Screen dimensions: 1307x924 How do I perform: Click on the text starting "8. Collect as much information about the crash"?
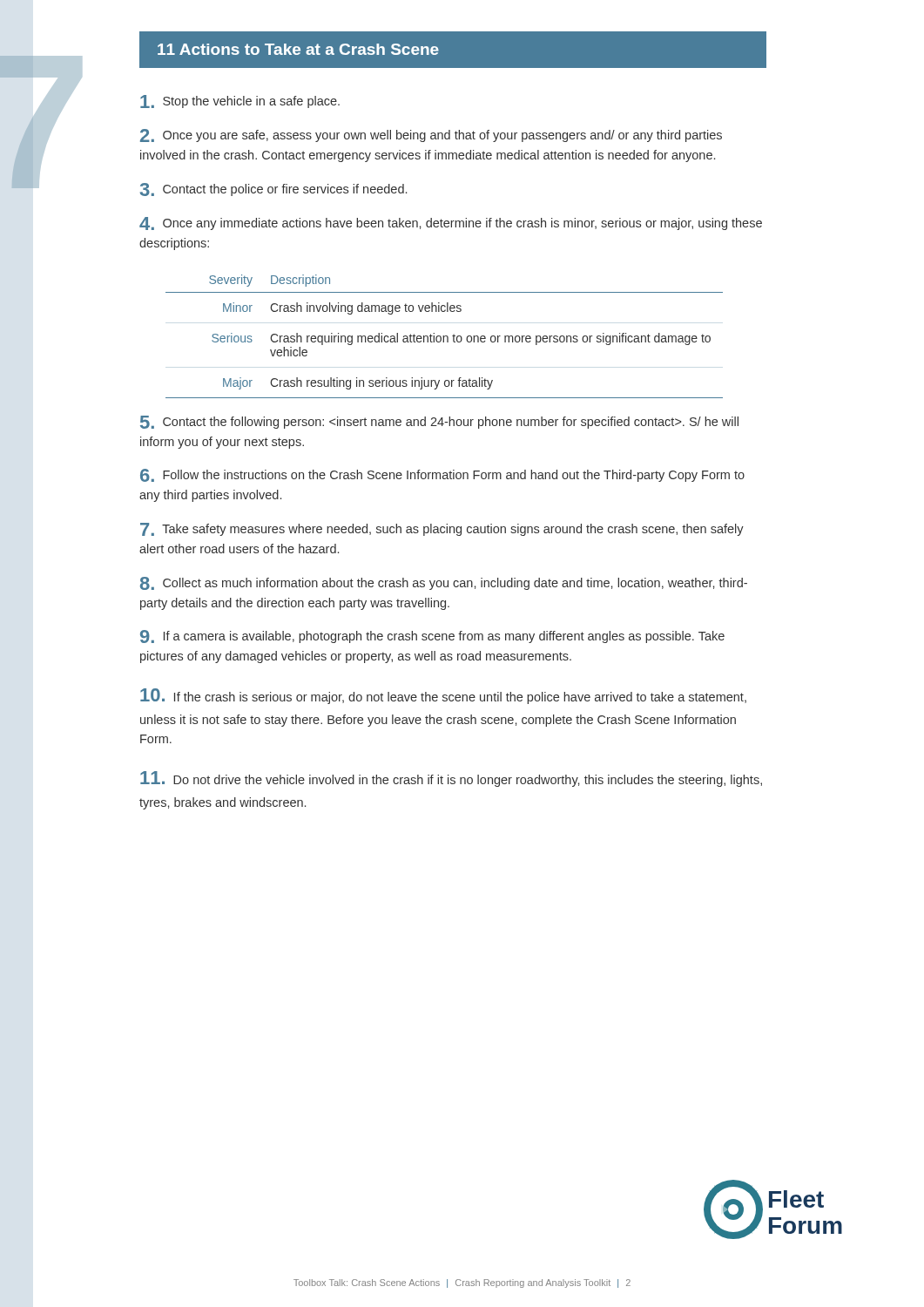click(x=444, y=591)
